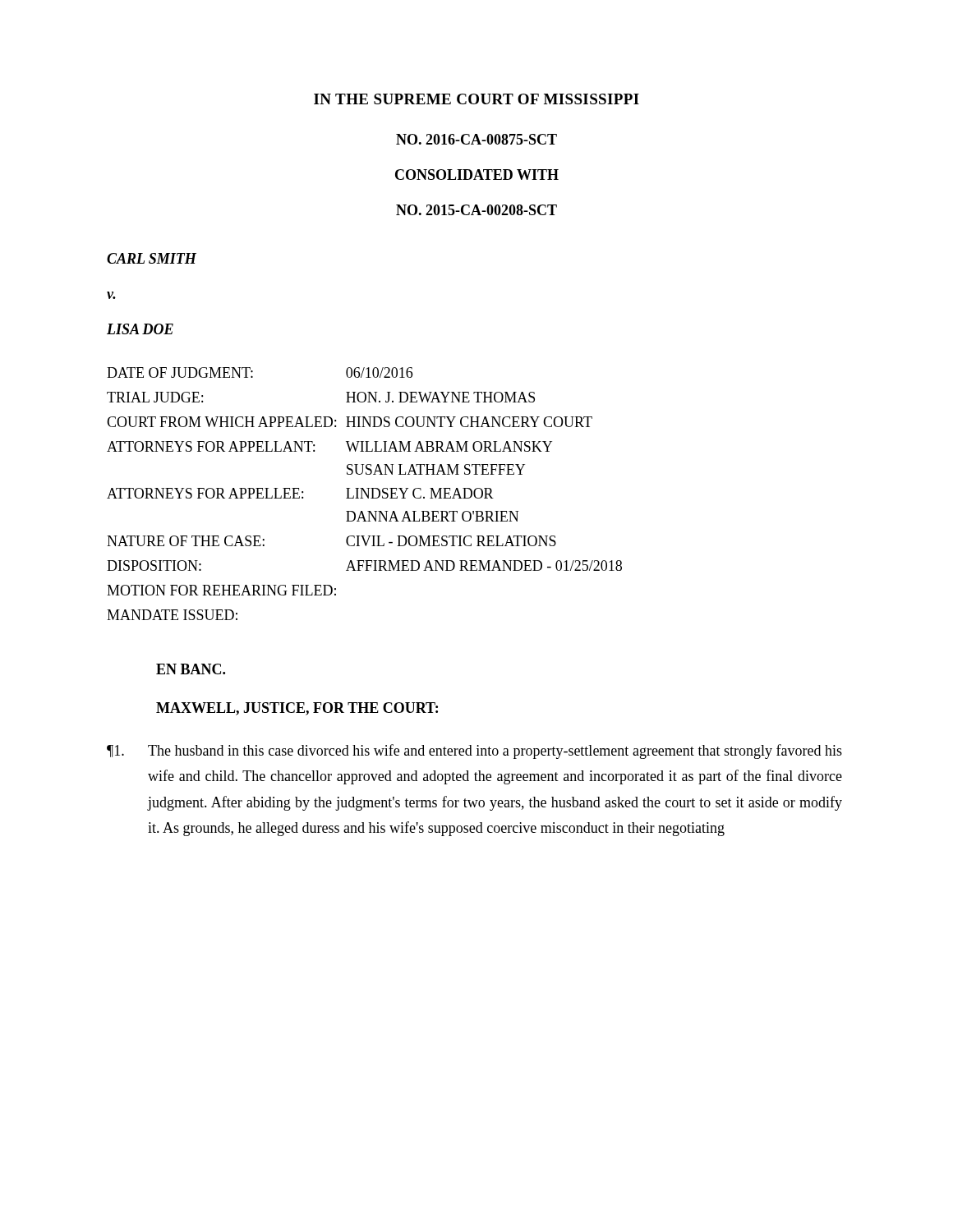Select the table that reads "AFFIRMED AND REMANDED"
The image size is (953, 1232).
[x=476, y=495]
